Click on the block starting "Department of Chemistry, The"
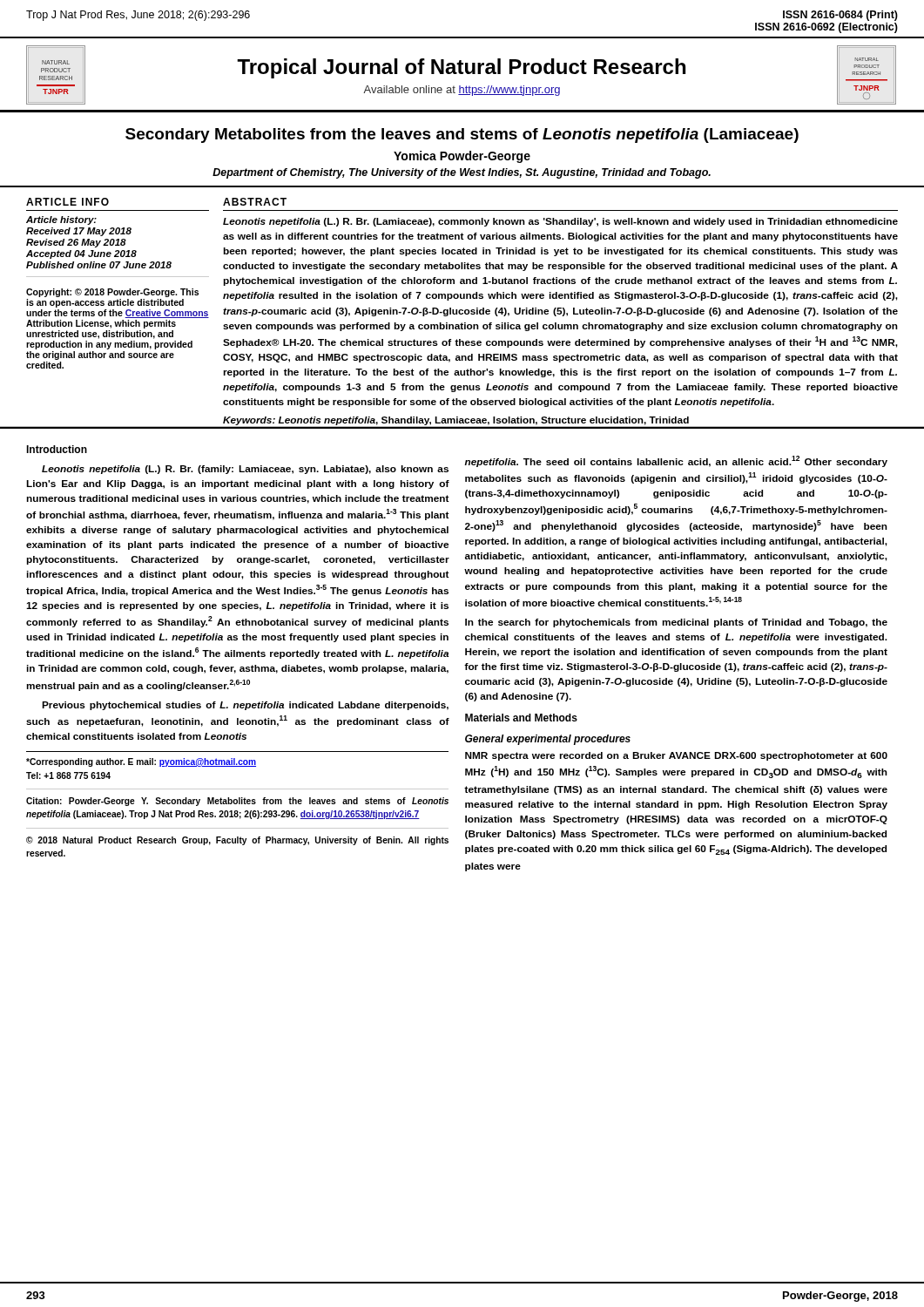 [462, 173]
